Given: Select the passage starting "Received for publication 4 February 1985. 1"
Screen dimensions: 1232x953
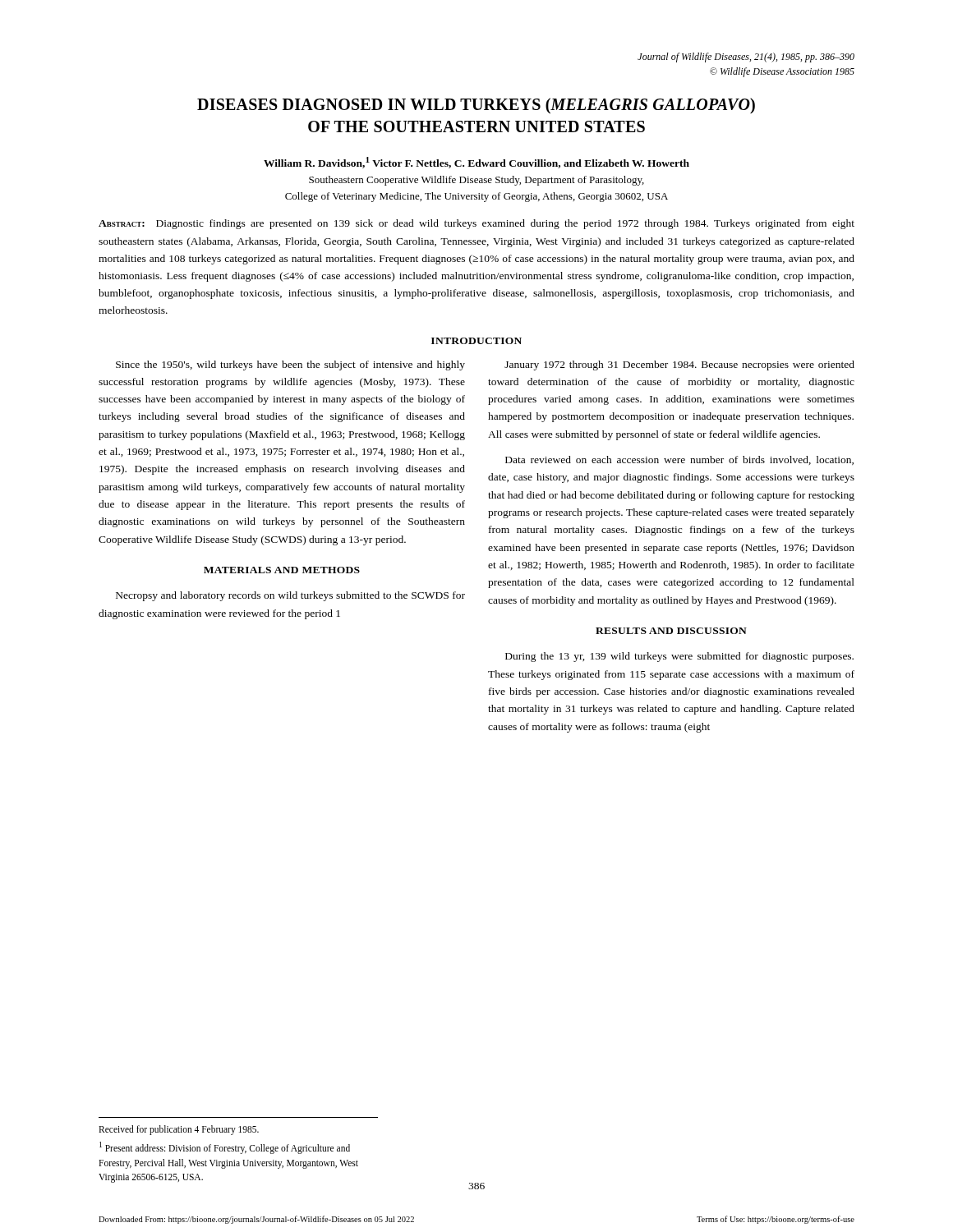Looking at the screenshot, I should point(238,1154).
